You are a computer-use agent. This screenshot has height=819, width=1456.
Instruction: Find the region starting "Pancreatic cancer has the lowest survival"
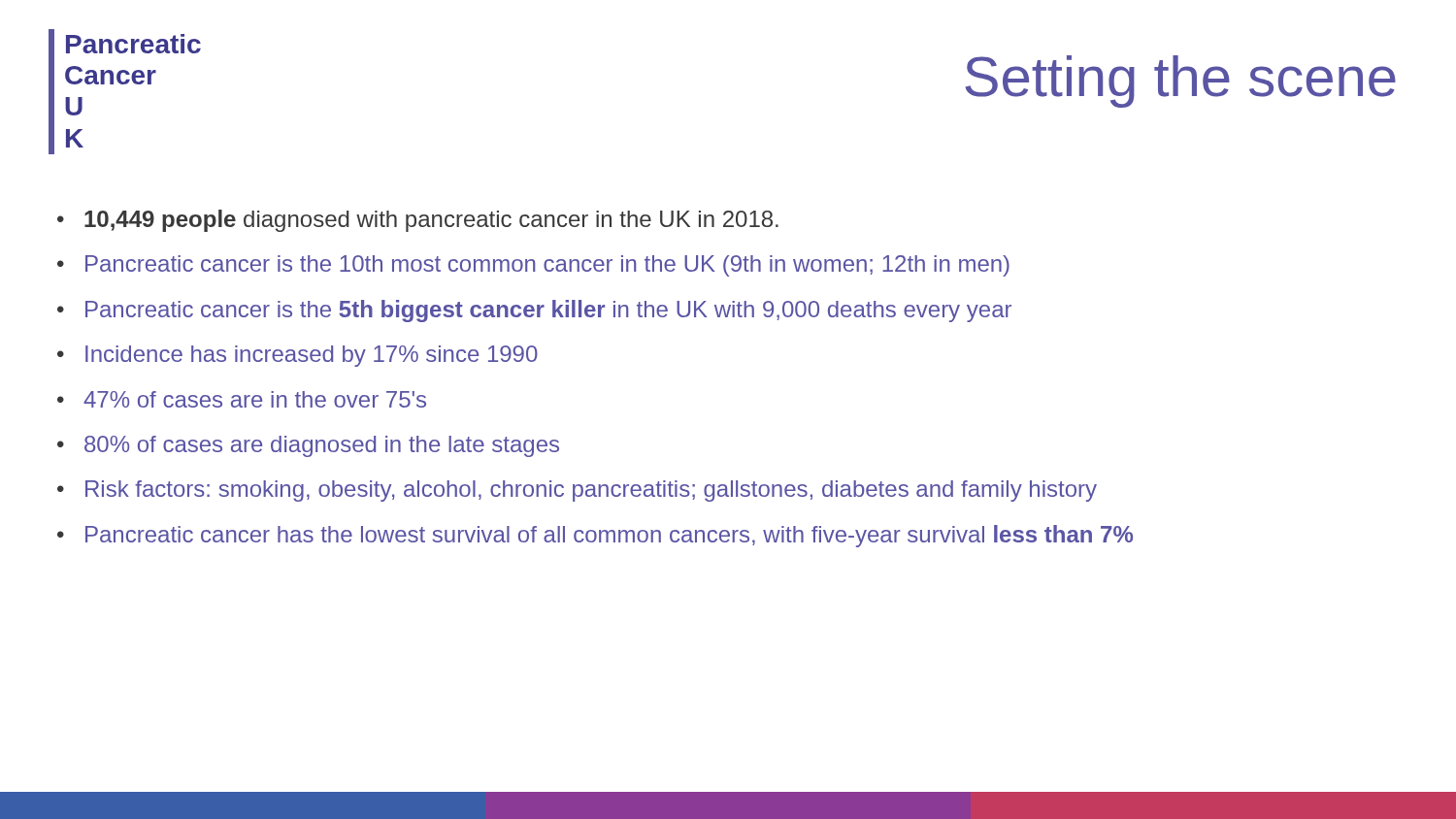(608, 534)
